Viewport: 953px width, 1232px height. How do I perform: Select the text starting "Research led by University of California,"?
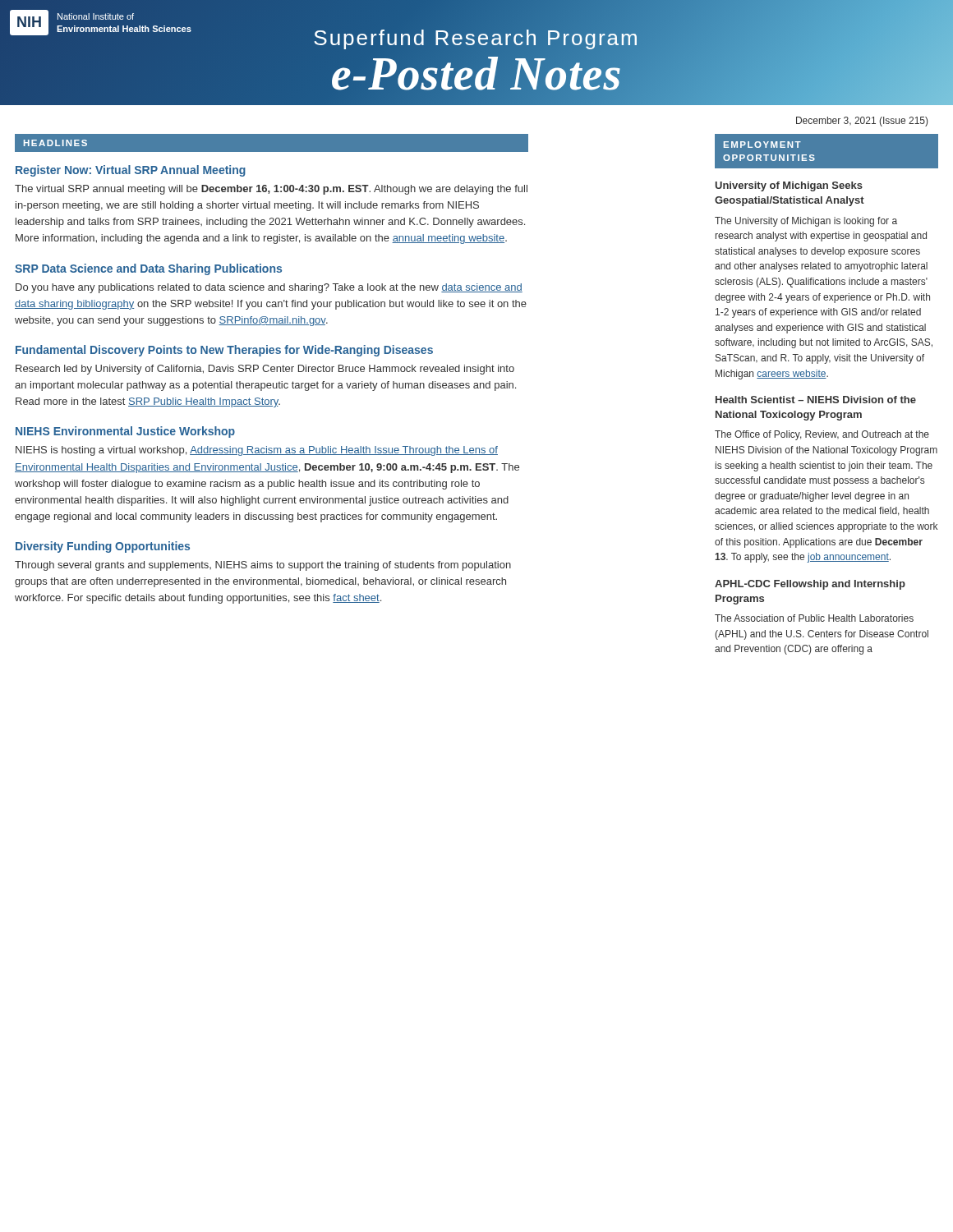point(266,385)
